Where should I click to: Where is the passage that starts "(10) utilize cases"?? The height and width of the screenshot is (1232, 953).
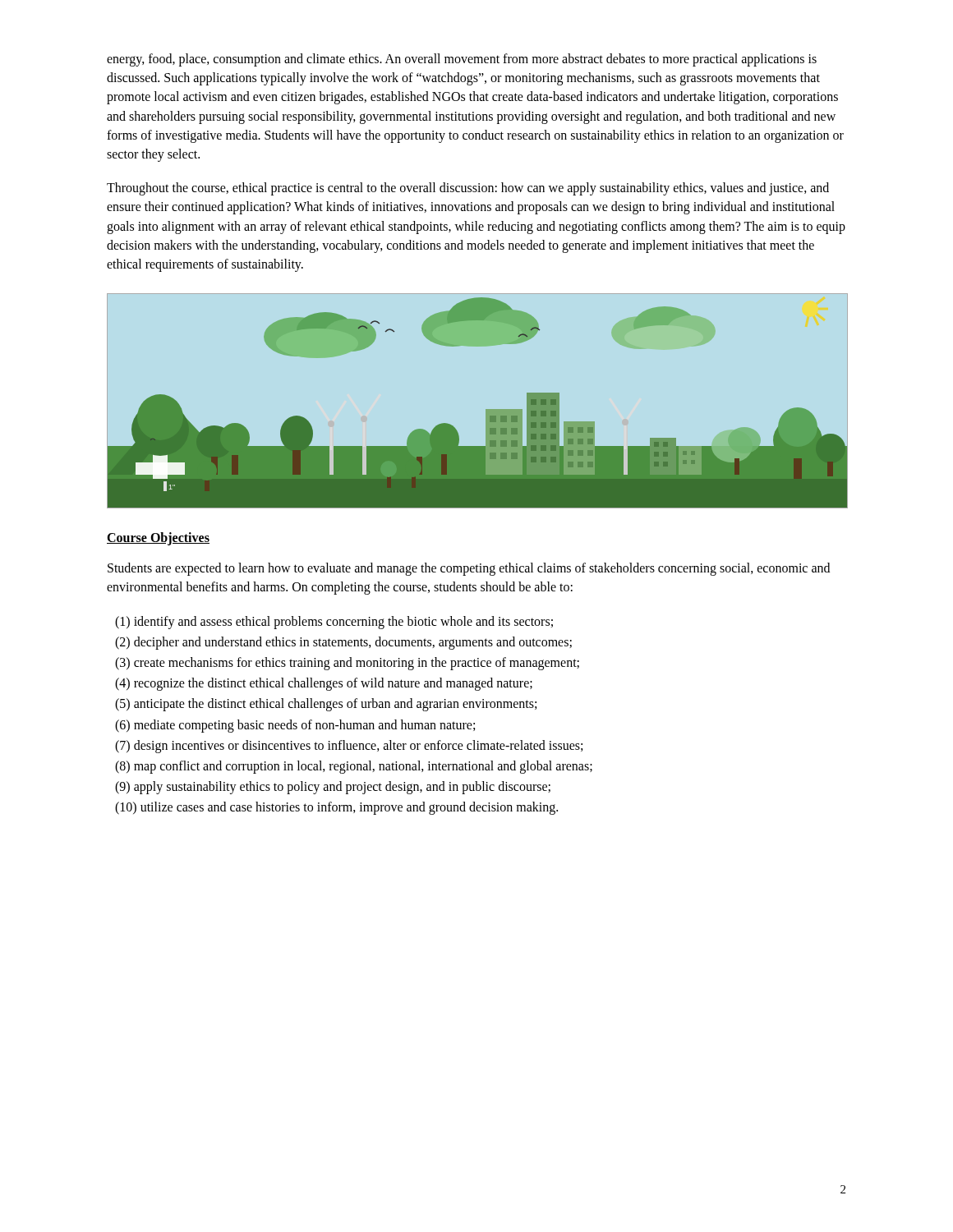tap(337, 807)
